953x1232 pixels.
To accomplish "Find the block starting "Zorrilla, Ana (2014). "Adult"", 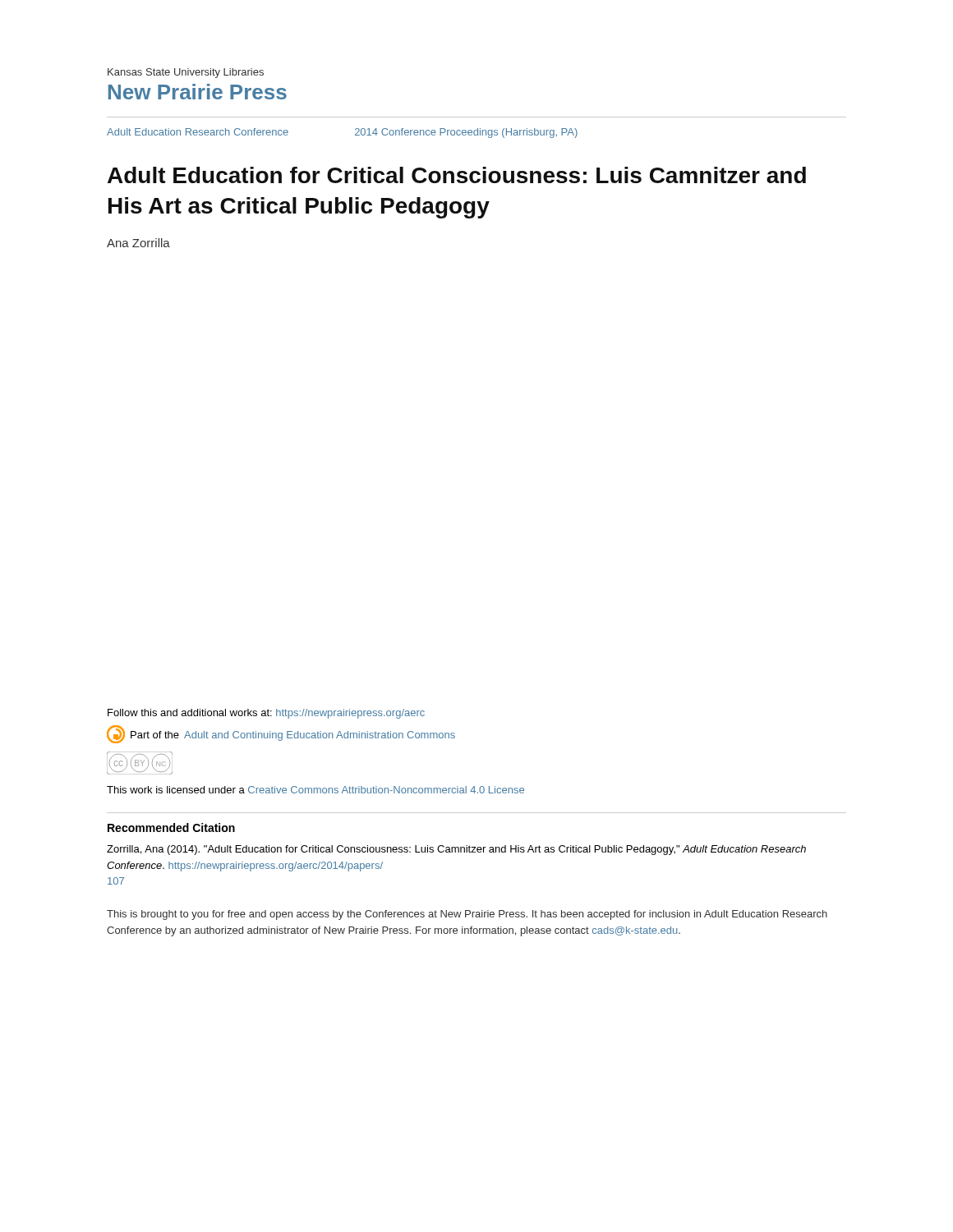I will [456, 850].
